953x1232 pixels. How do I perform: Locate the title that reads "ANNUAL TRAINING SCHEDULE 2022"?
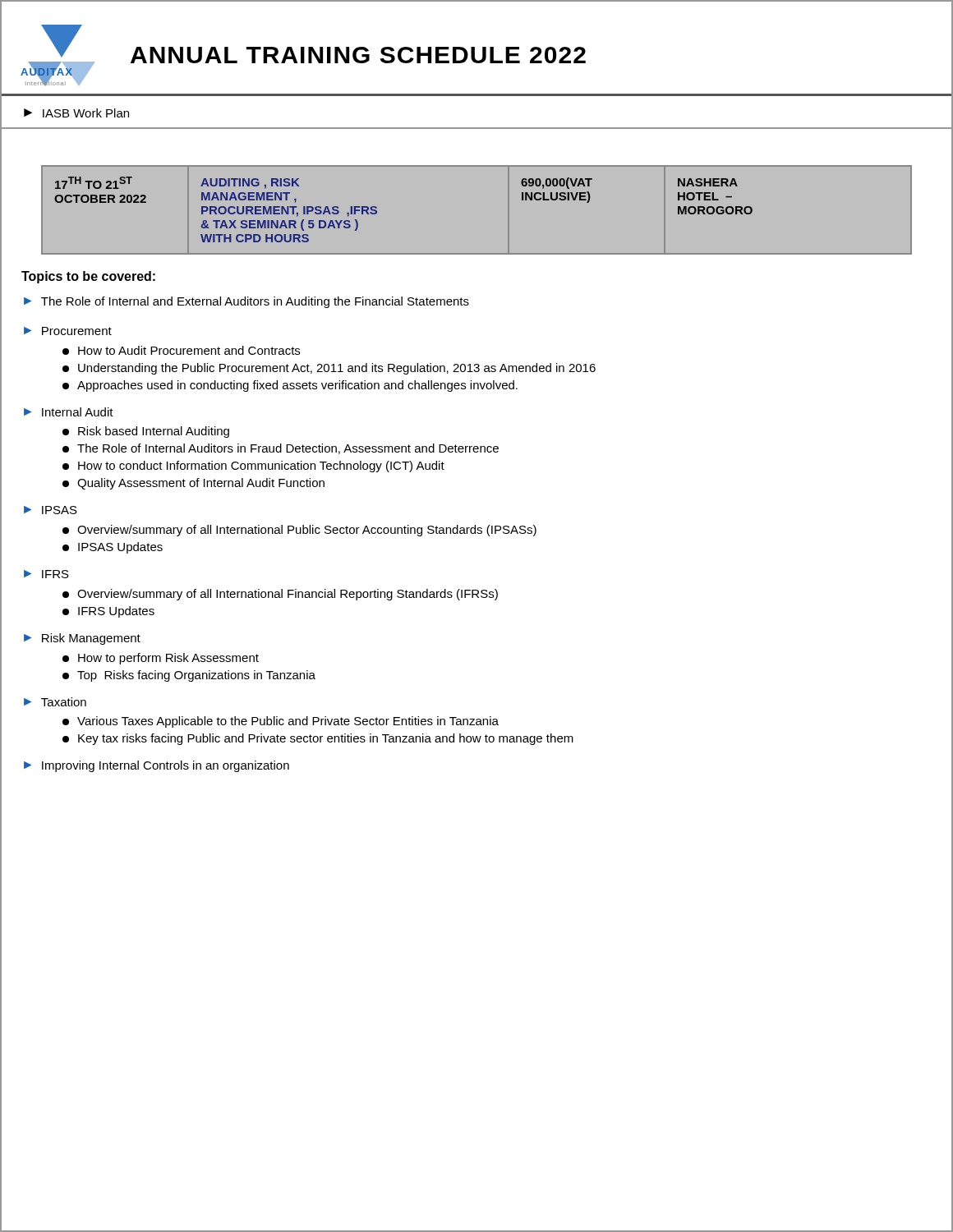[x=359, y=55]
